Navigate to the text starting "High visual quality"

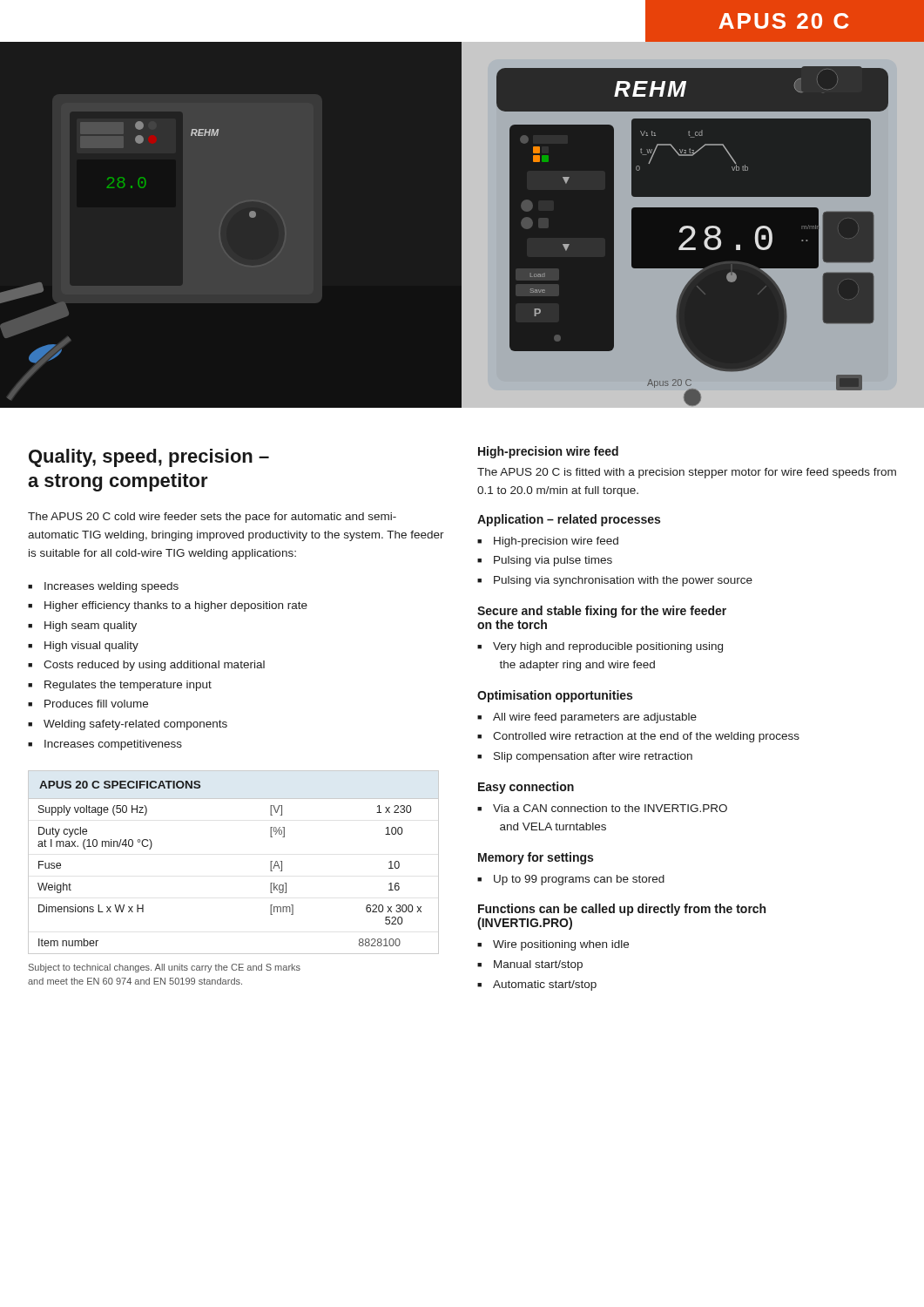point(91,645)
